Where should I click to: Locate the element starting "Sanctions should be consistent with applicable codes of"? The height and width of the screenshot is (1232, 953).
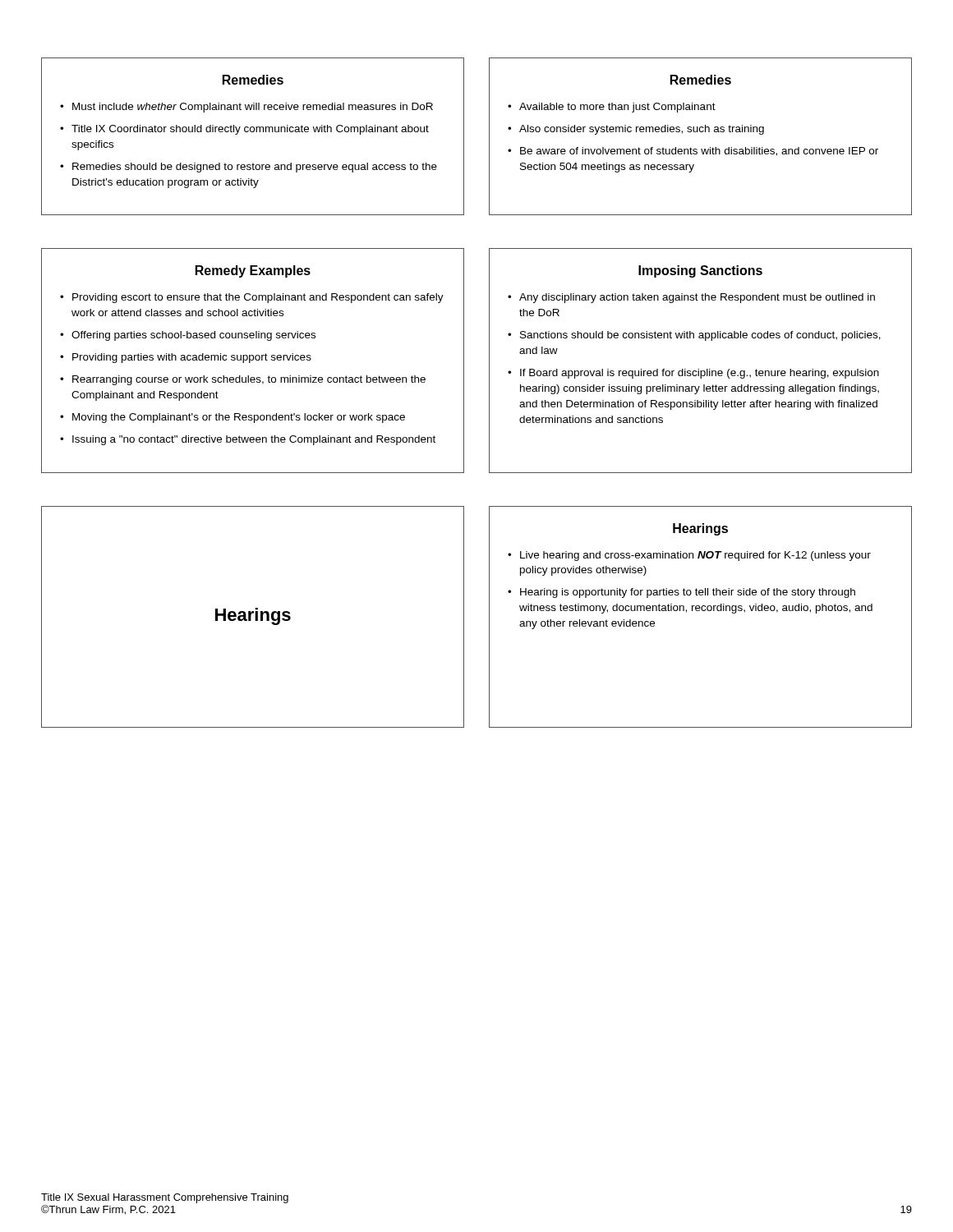pyautogui.click(x=700, y=343)
